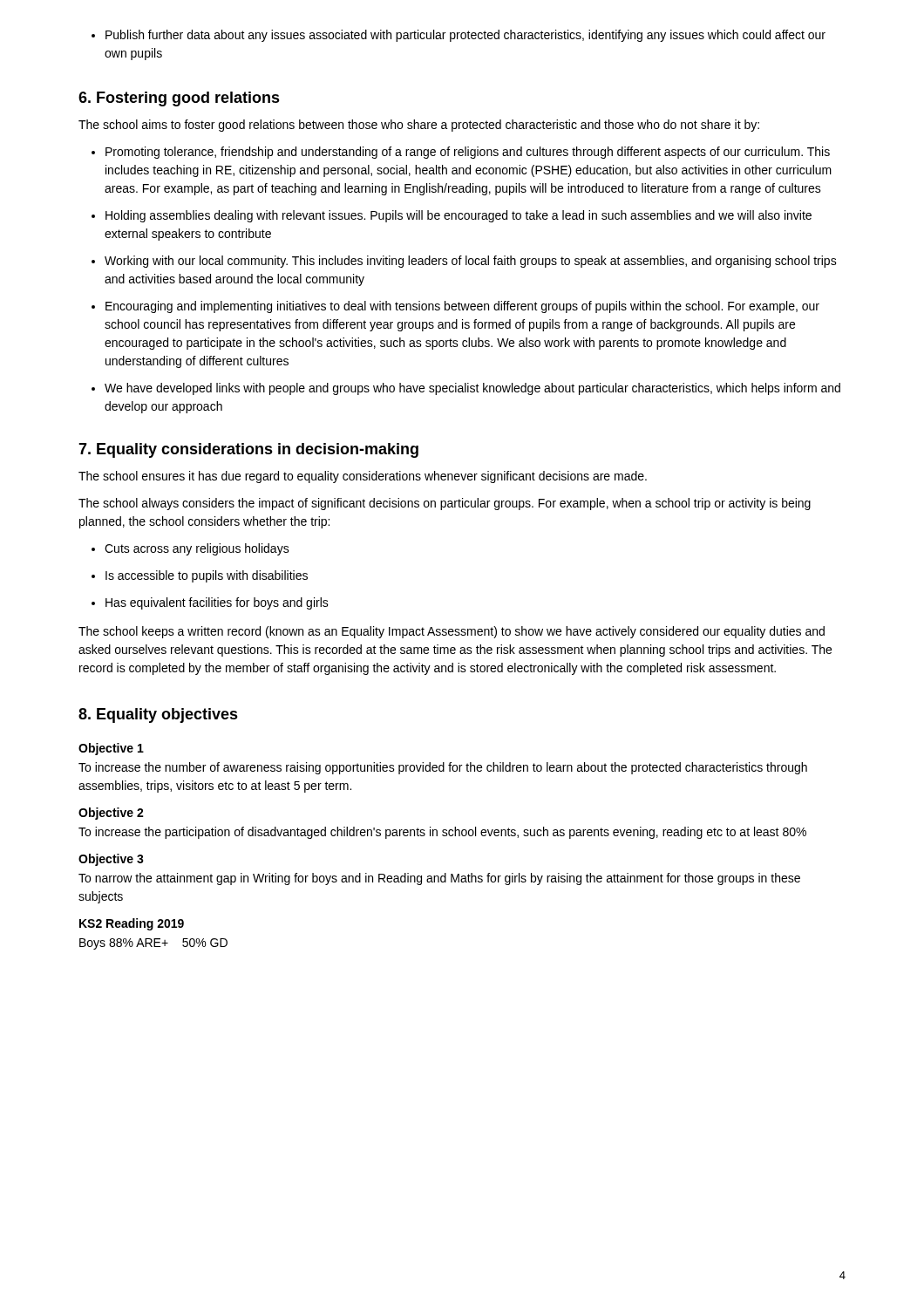Point to "Objective 3"
924x1308 pixels.
pyautogui.click(x=111, y=859)
